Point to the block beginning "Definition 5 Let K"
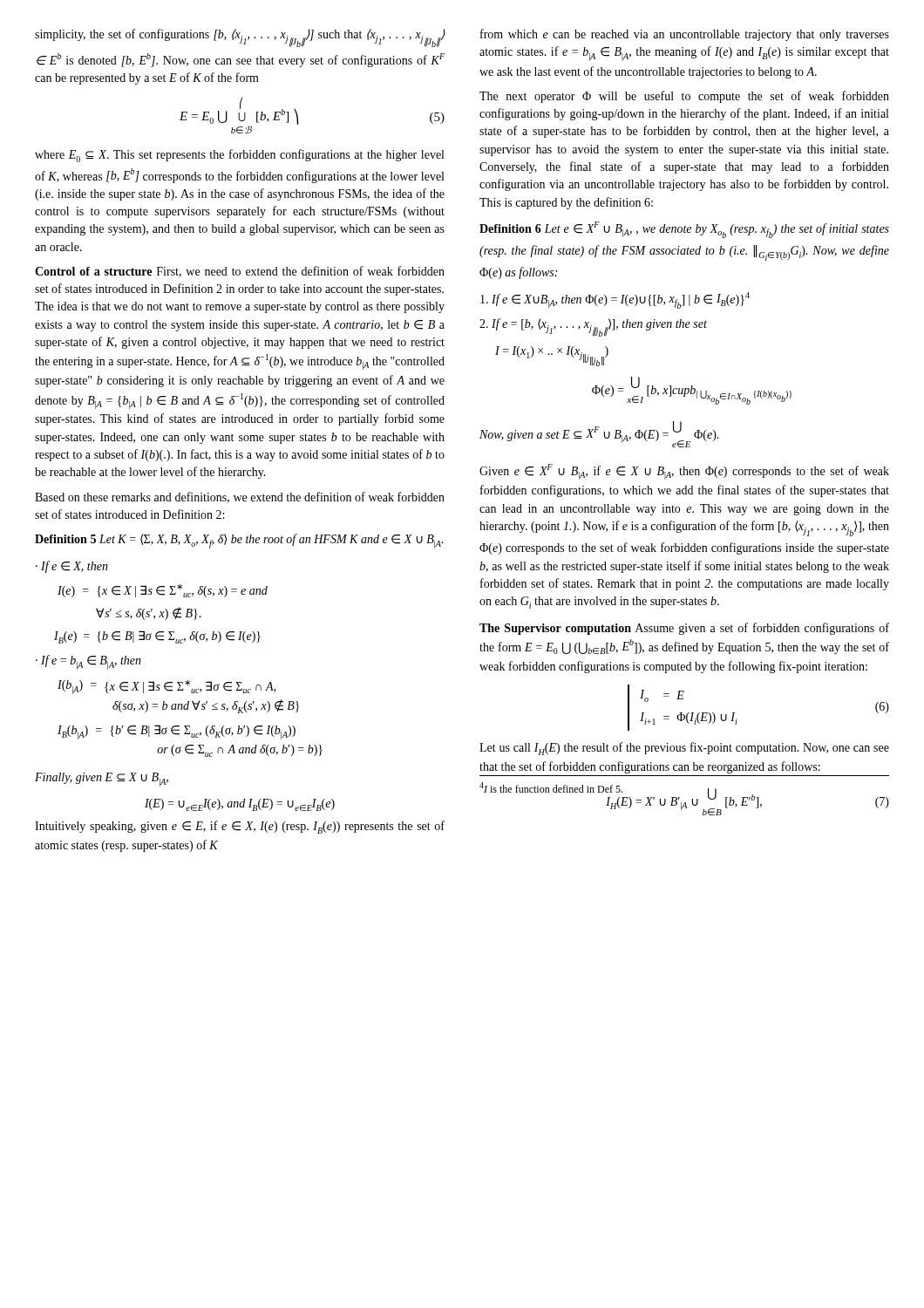This screenshot has width=924, height=1308. point(240,541)
